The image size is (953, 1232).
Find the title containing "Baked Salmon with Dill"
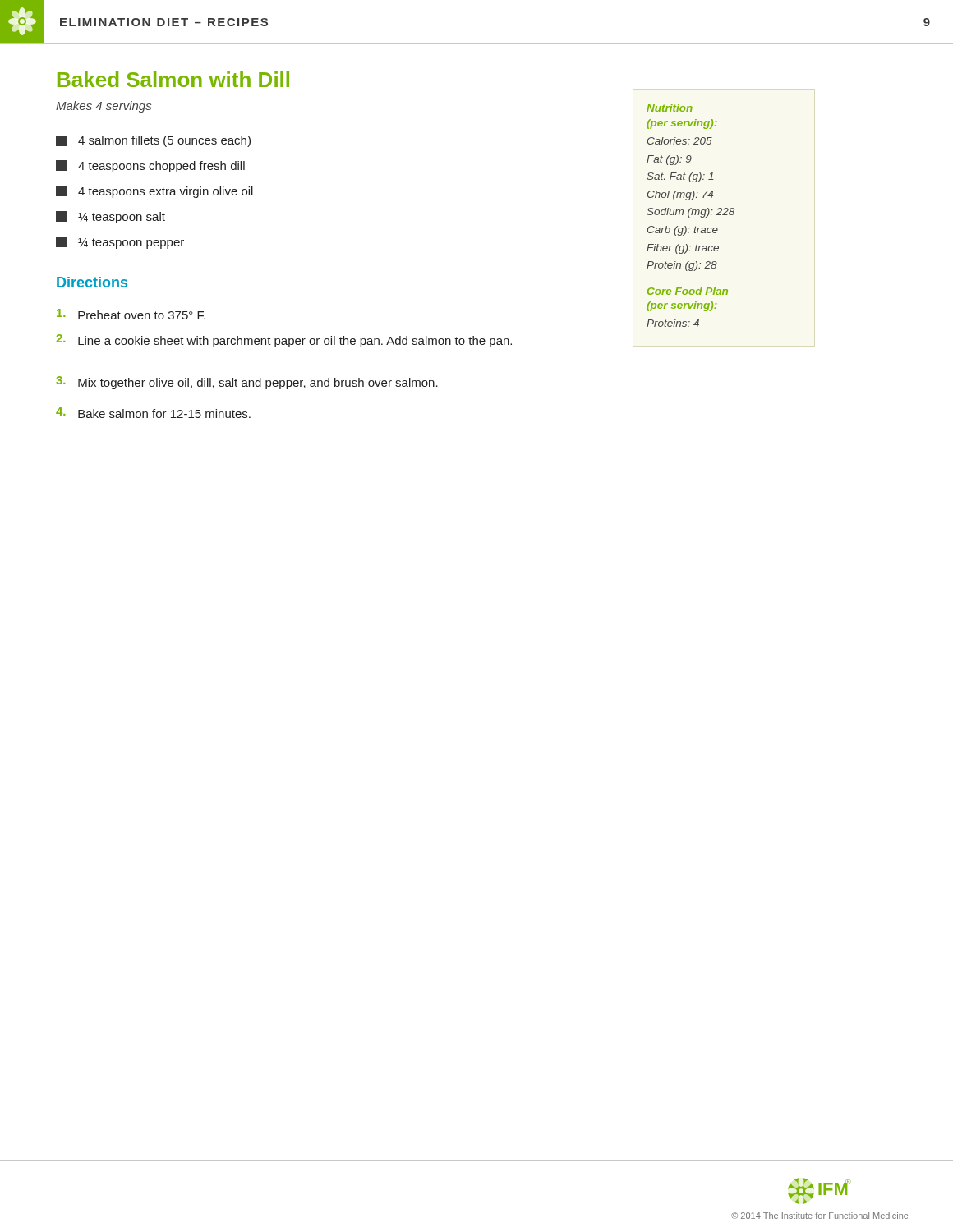(x=173, y=80)
